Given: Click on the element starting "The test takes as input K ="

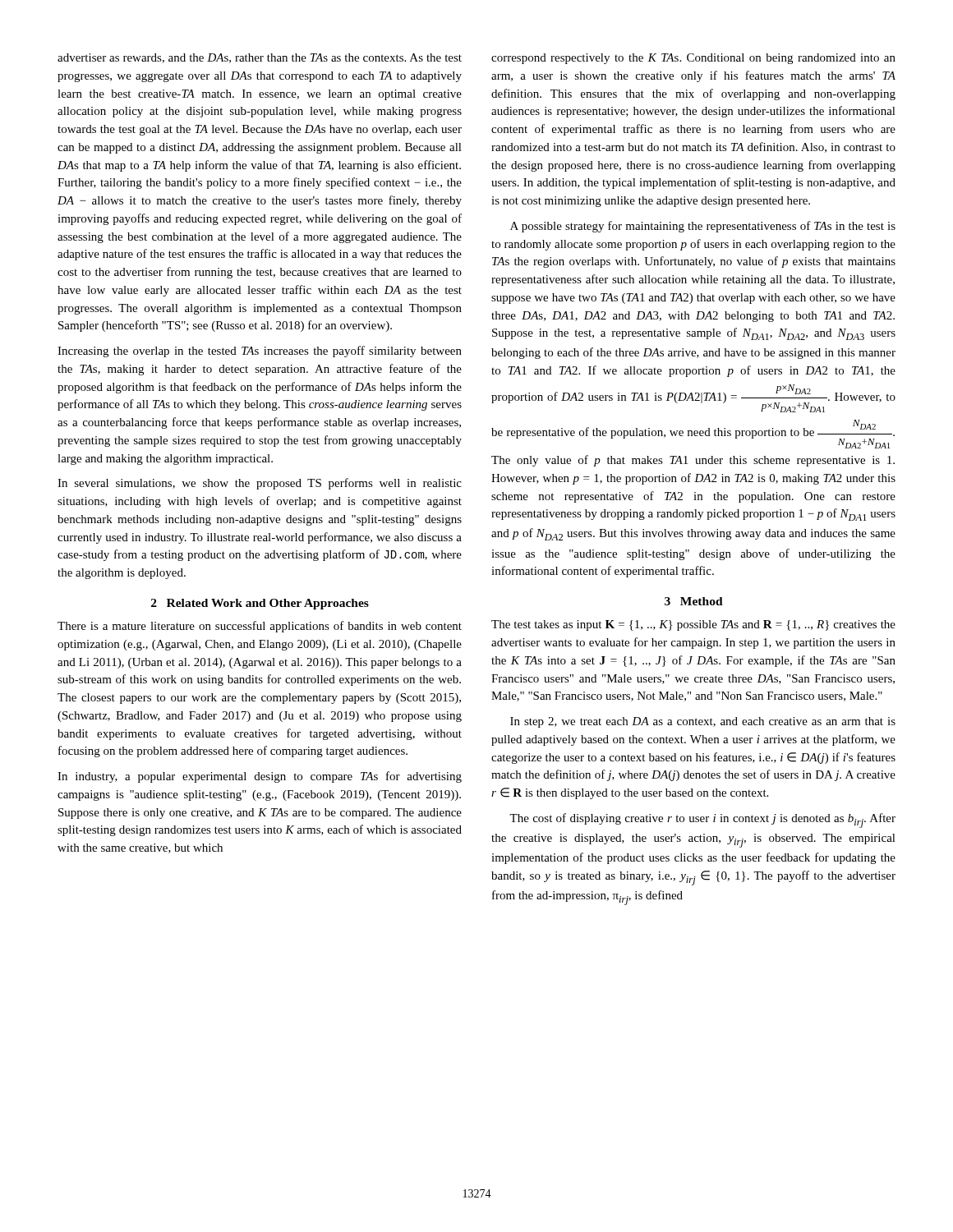Looking at the screenshot, I should coord(693,661).
